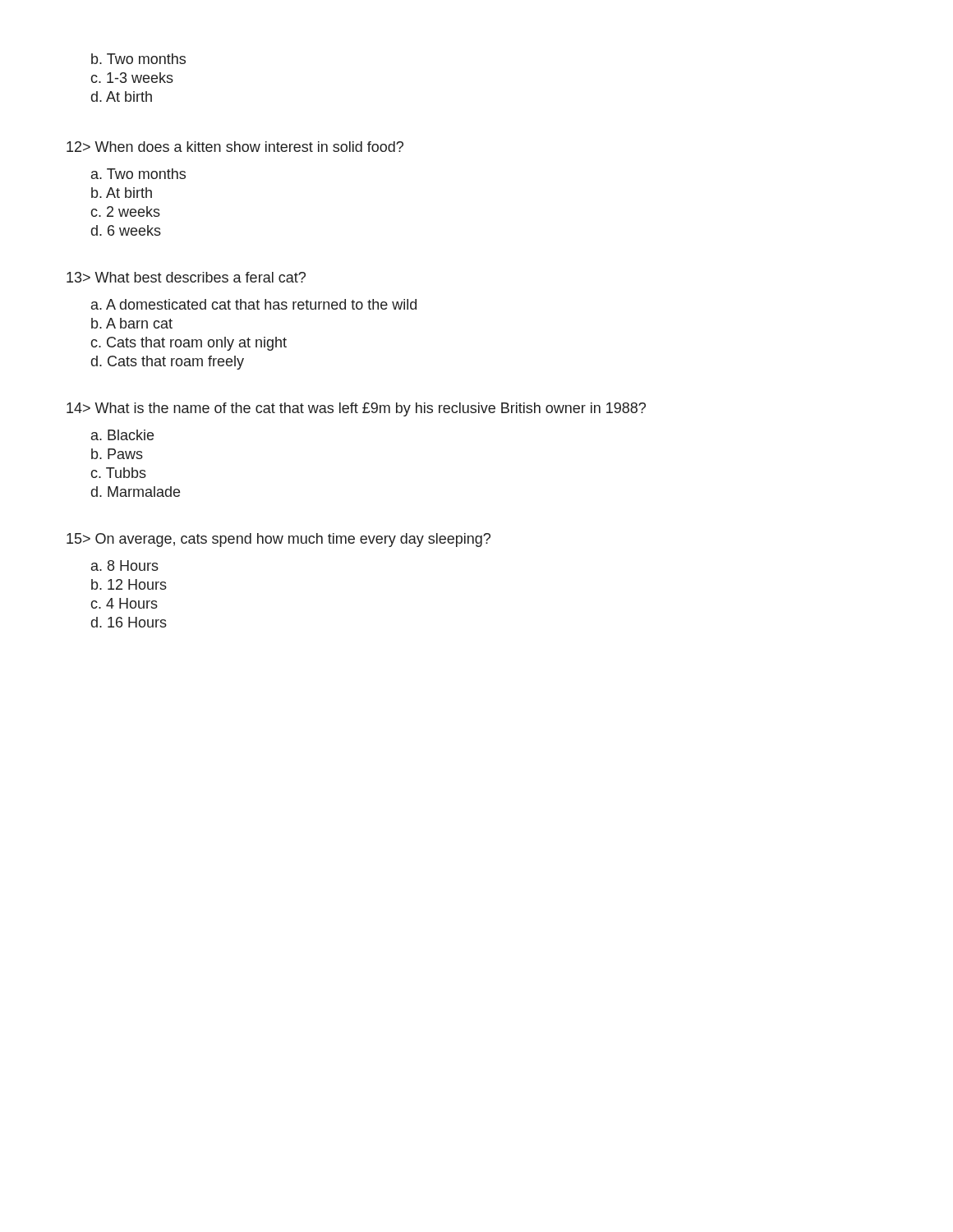Find the list item that says "d. 16 Hours"
The image size is (953, 1232).
pos(129,623)
